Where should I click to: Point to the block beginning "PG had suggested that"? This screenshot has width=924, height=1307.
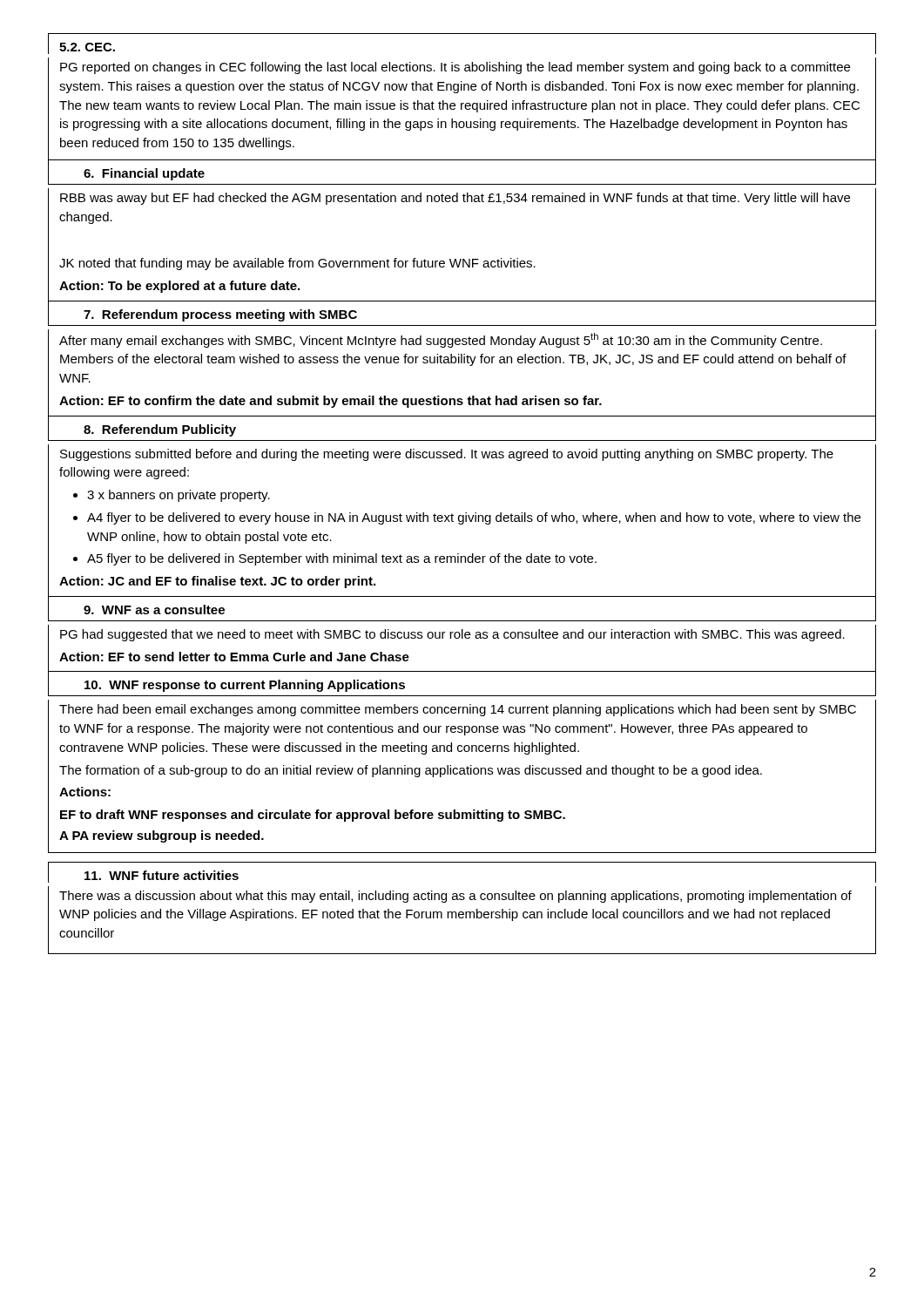coord(462,645)
